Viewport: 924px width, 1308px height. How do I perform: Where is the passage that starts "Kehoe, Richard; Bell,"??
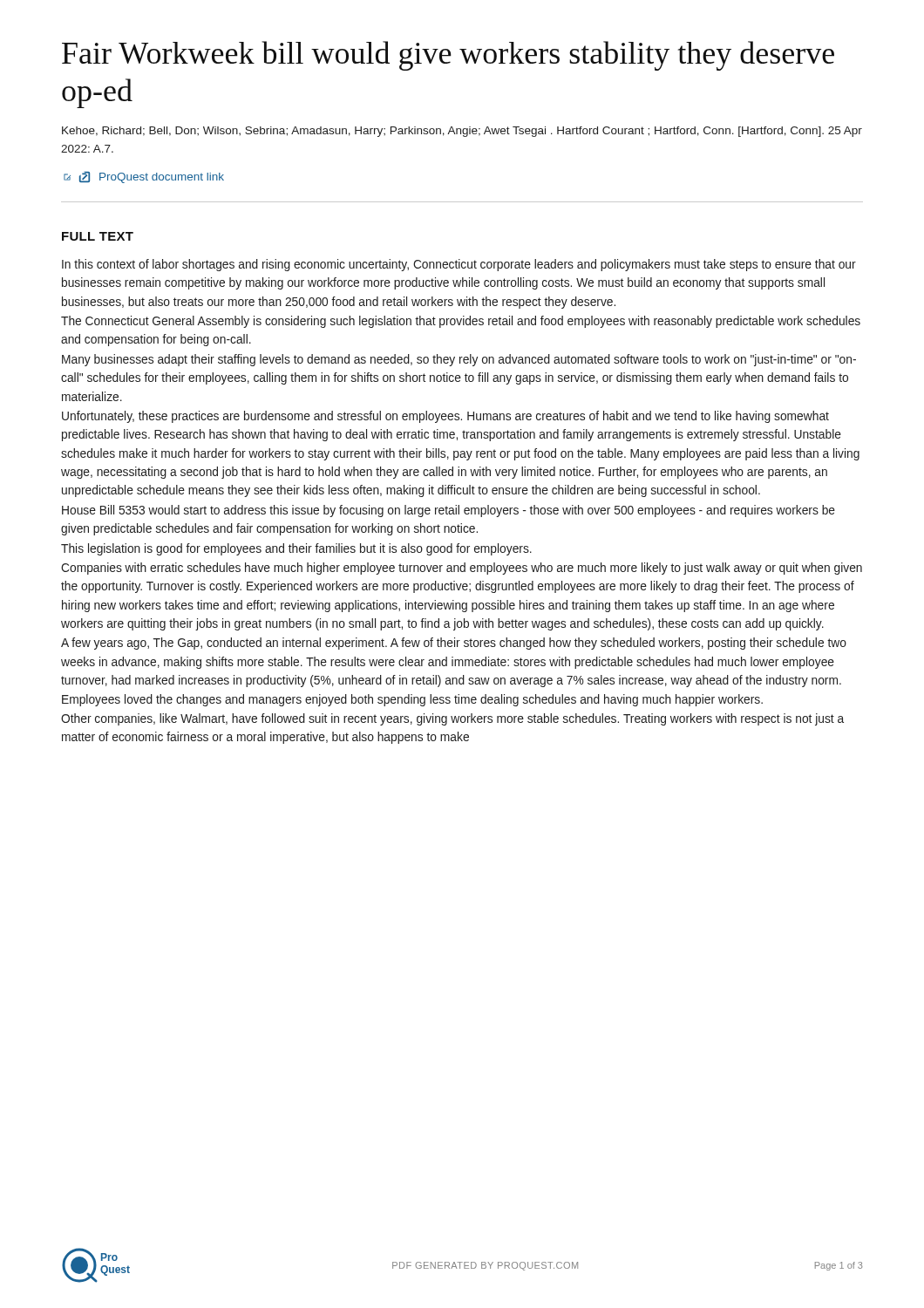tap(462, 140)
